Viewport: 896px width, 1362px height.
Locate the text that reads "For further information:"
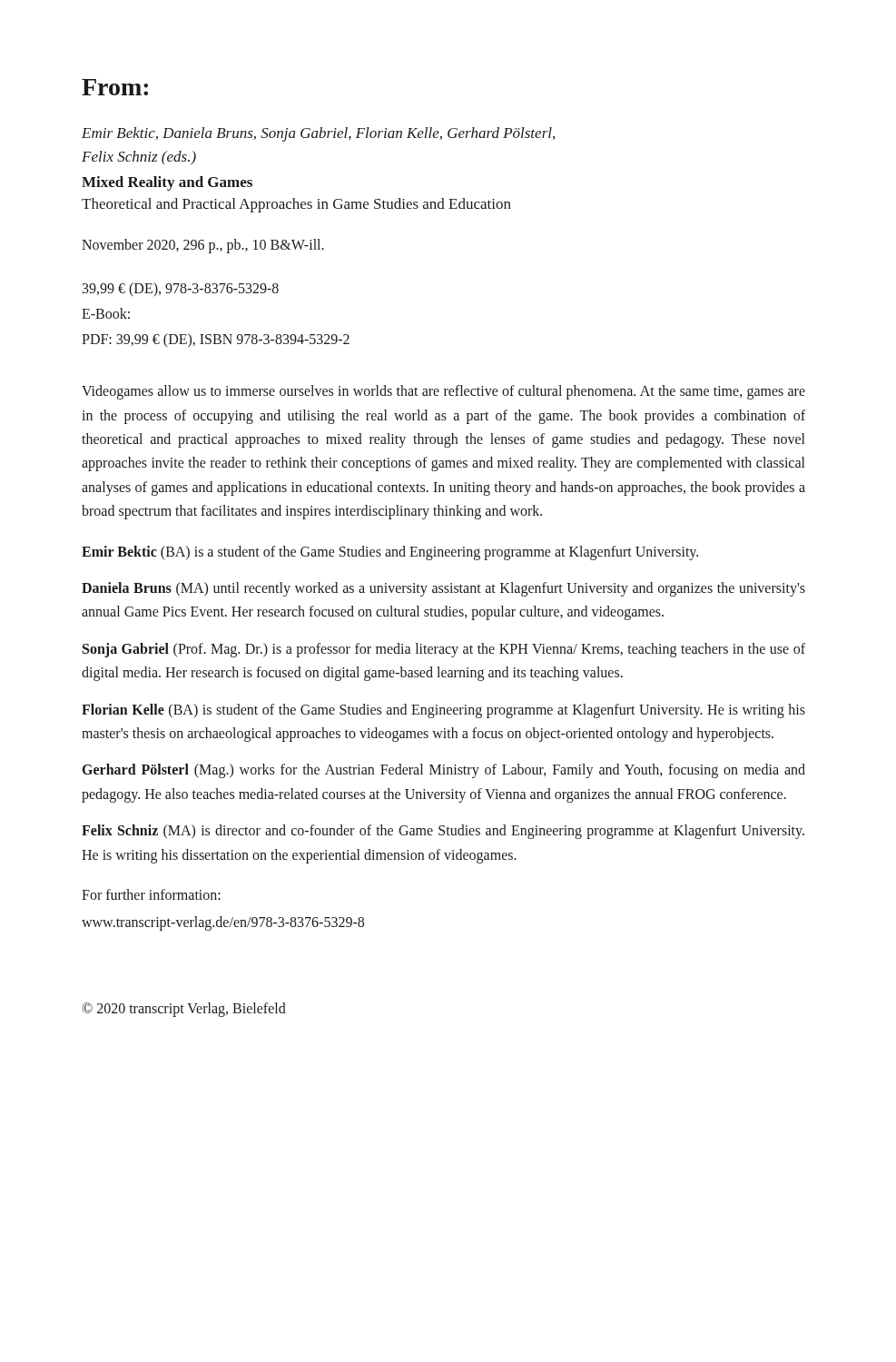pos(152,895)
